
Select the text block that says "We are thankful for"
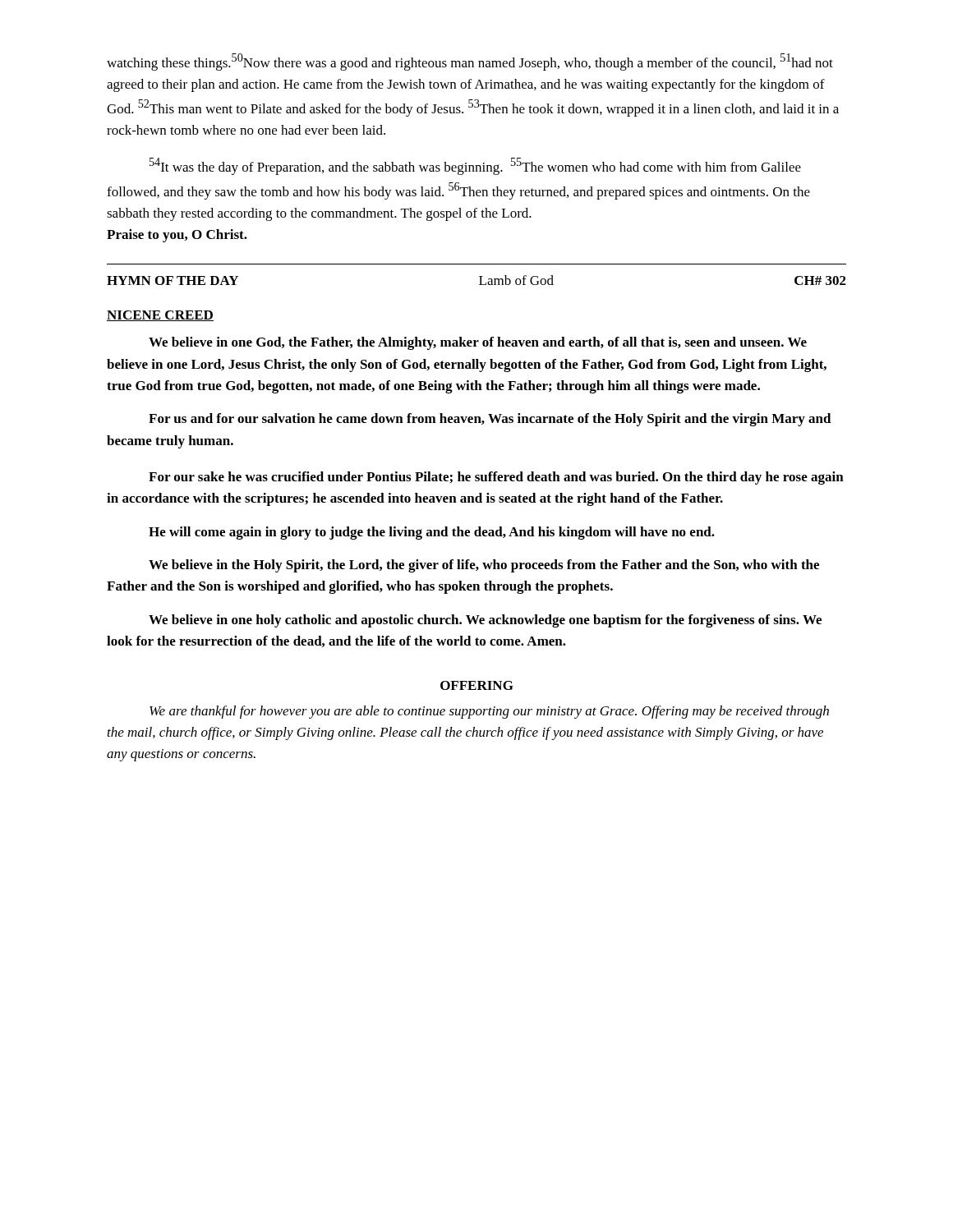click(x=468, y=732)
